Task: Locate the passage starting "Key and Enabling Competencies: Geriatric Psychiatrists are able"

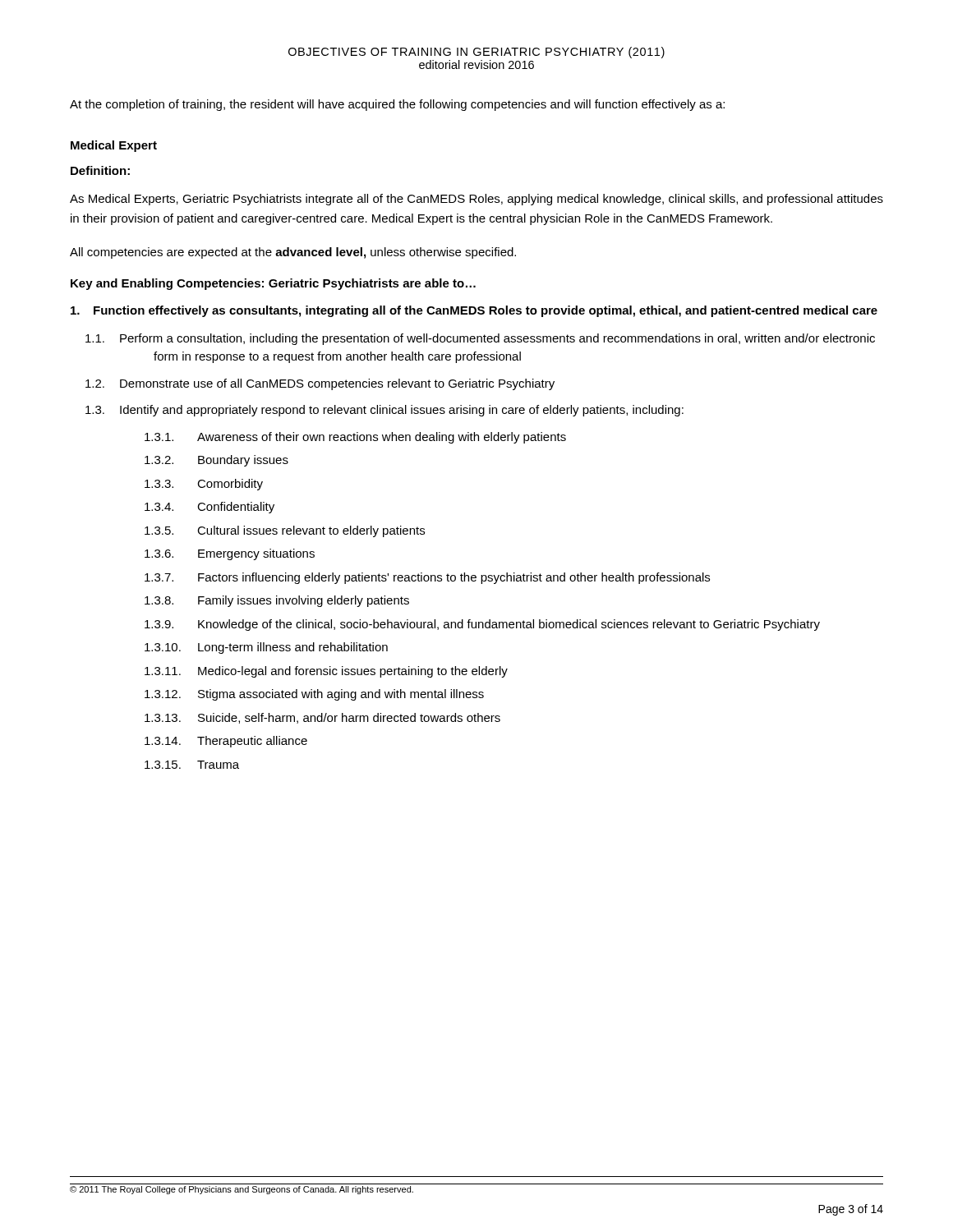Action: click(x=273, y=283)
